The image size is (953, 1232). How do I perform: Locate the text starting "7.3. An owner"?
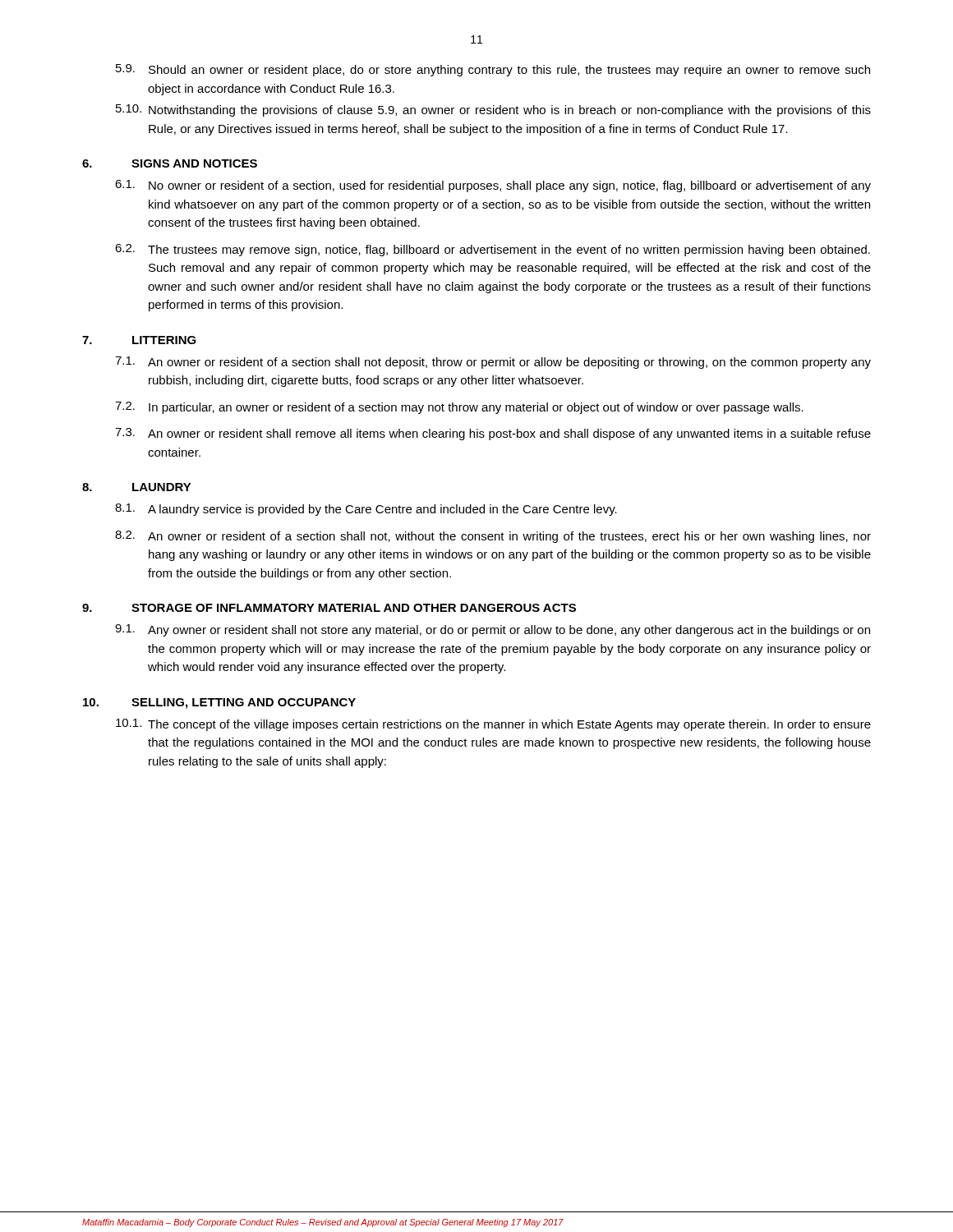[476, 443]
